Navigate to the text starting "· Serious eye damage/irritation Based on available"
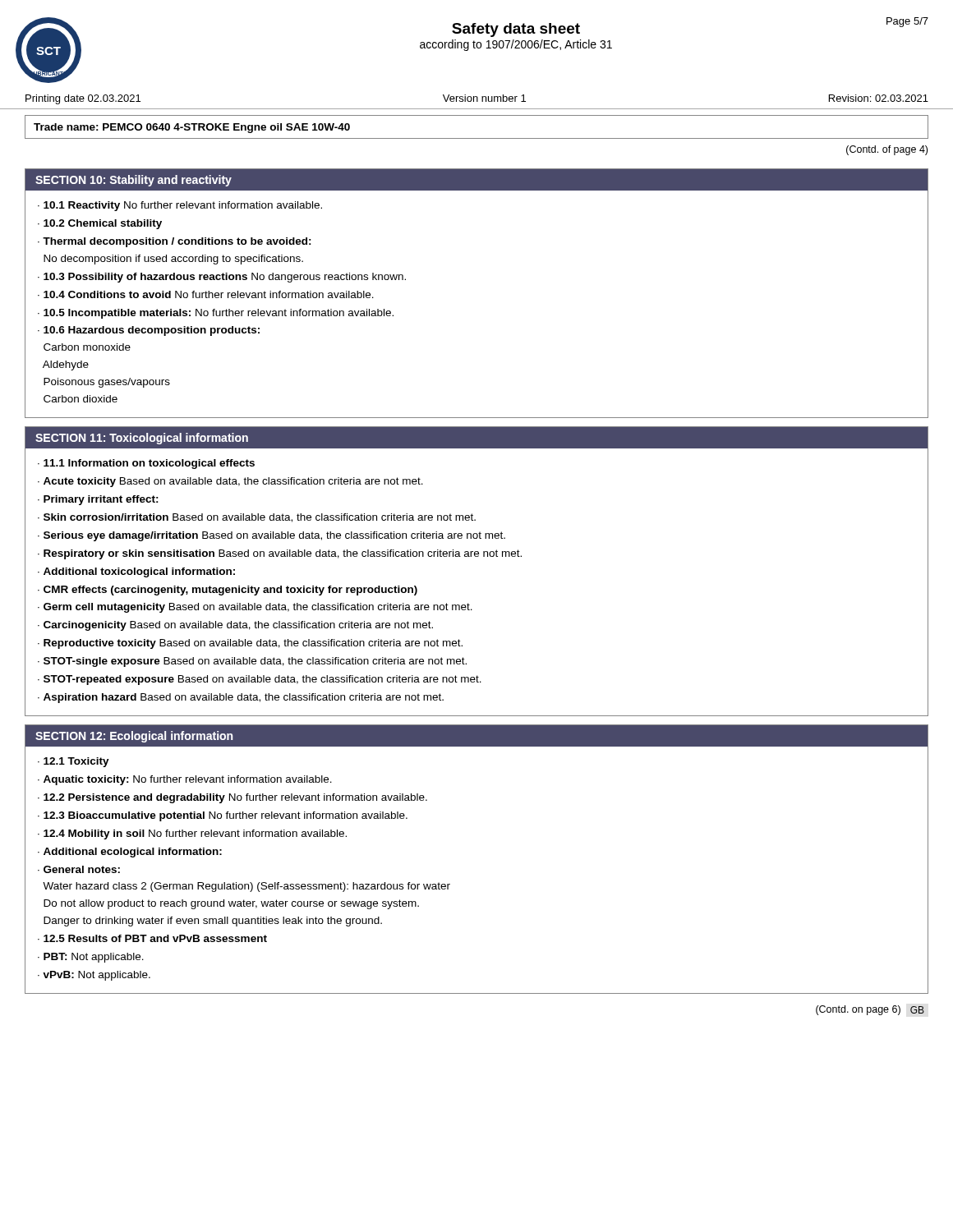Screen dimensions: 1232x953 tap(272, 535)
